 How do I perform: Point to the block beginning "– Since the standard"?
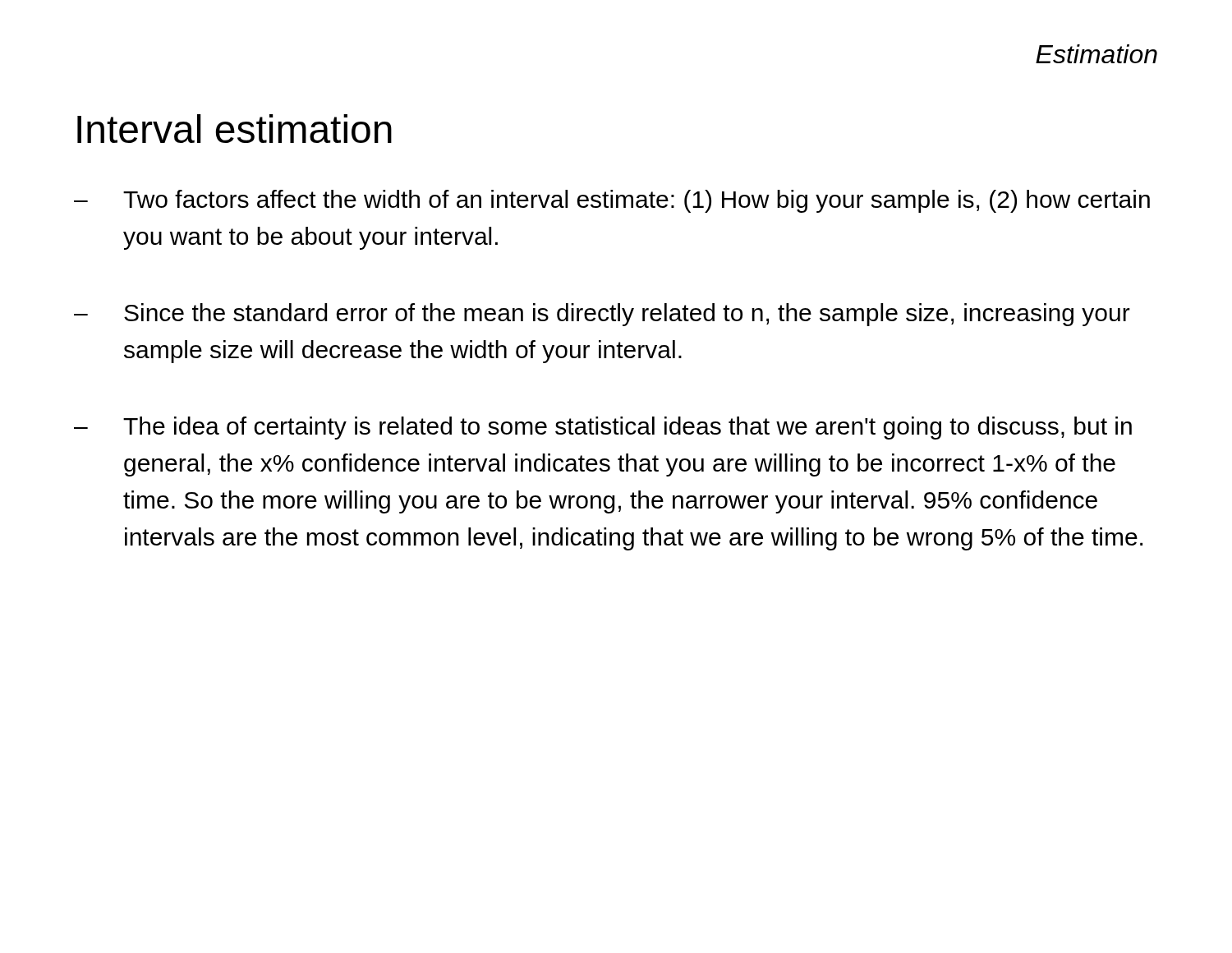[x=616, y=331]
